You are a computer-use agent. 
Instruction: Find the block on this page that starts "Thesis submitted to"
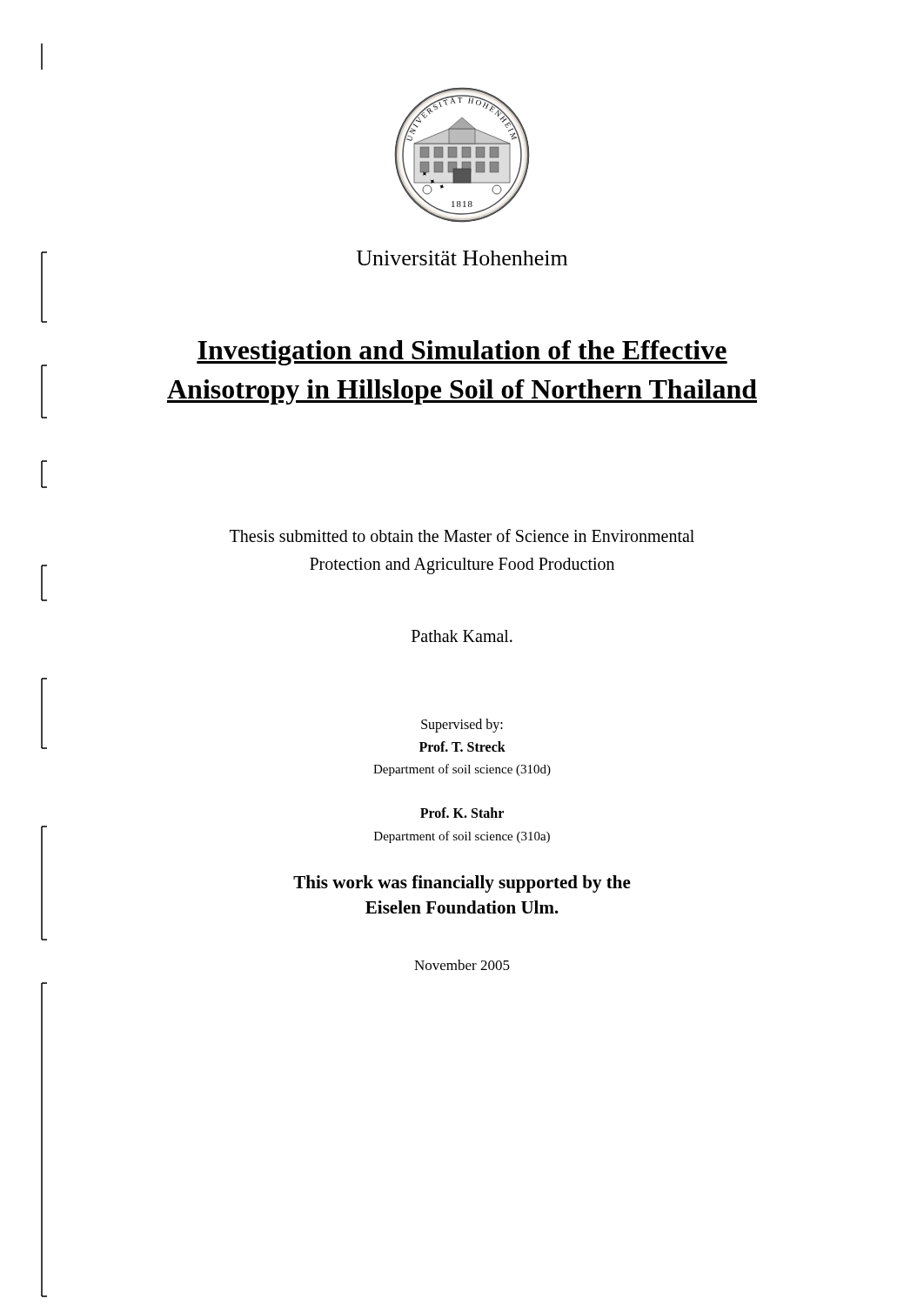tap(462, 550)
